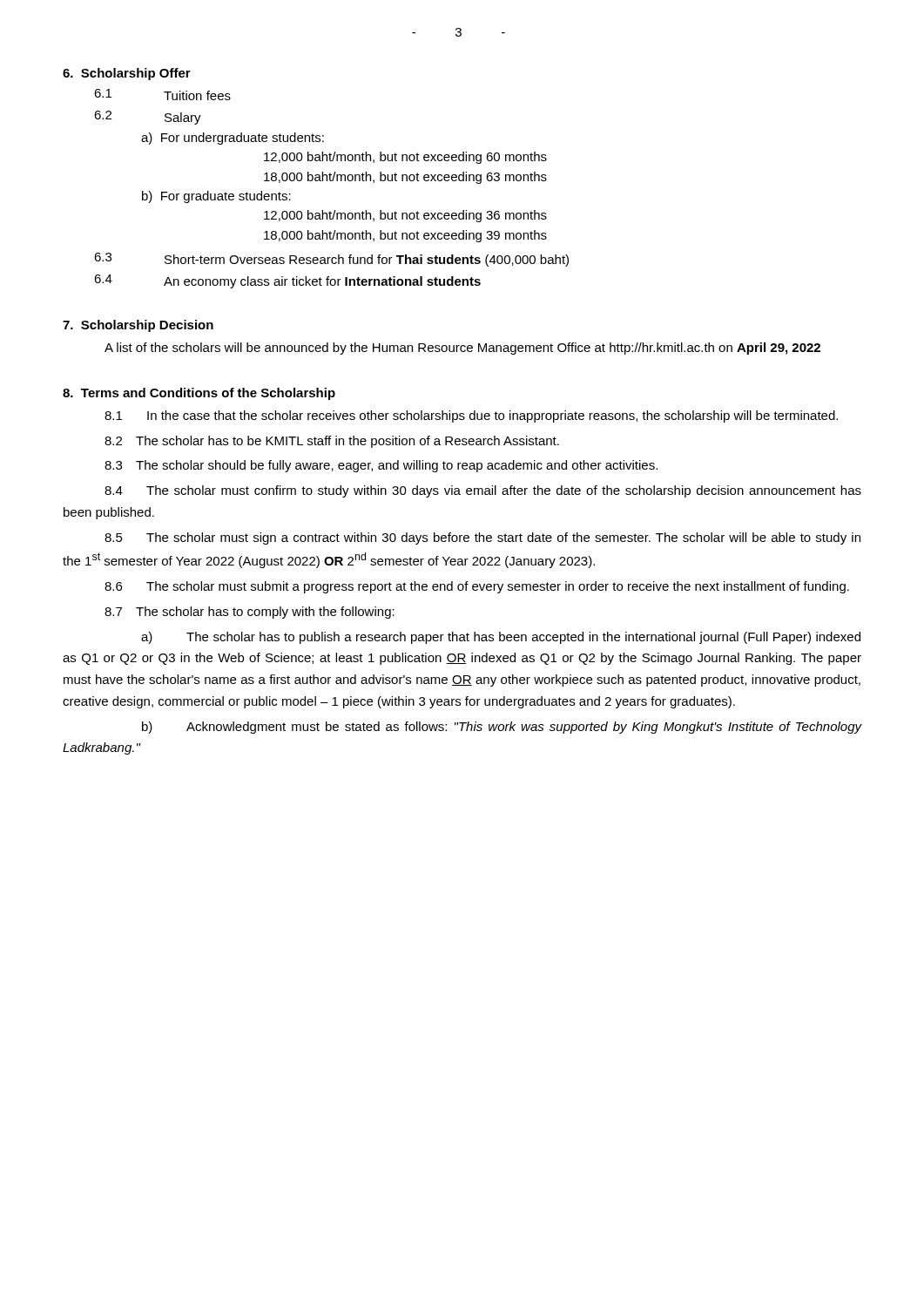
Task: Navigate to the text starting "2The scholar has"
Action: [332, 441]
